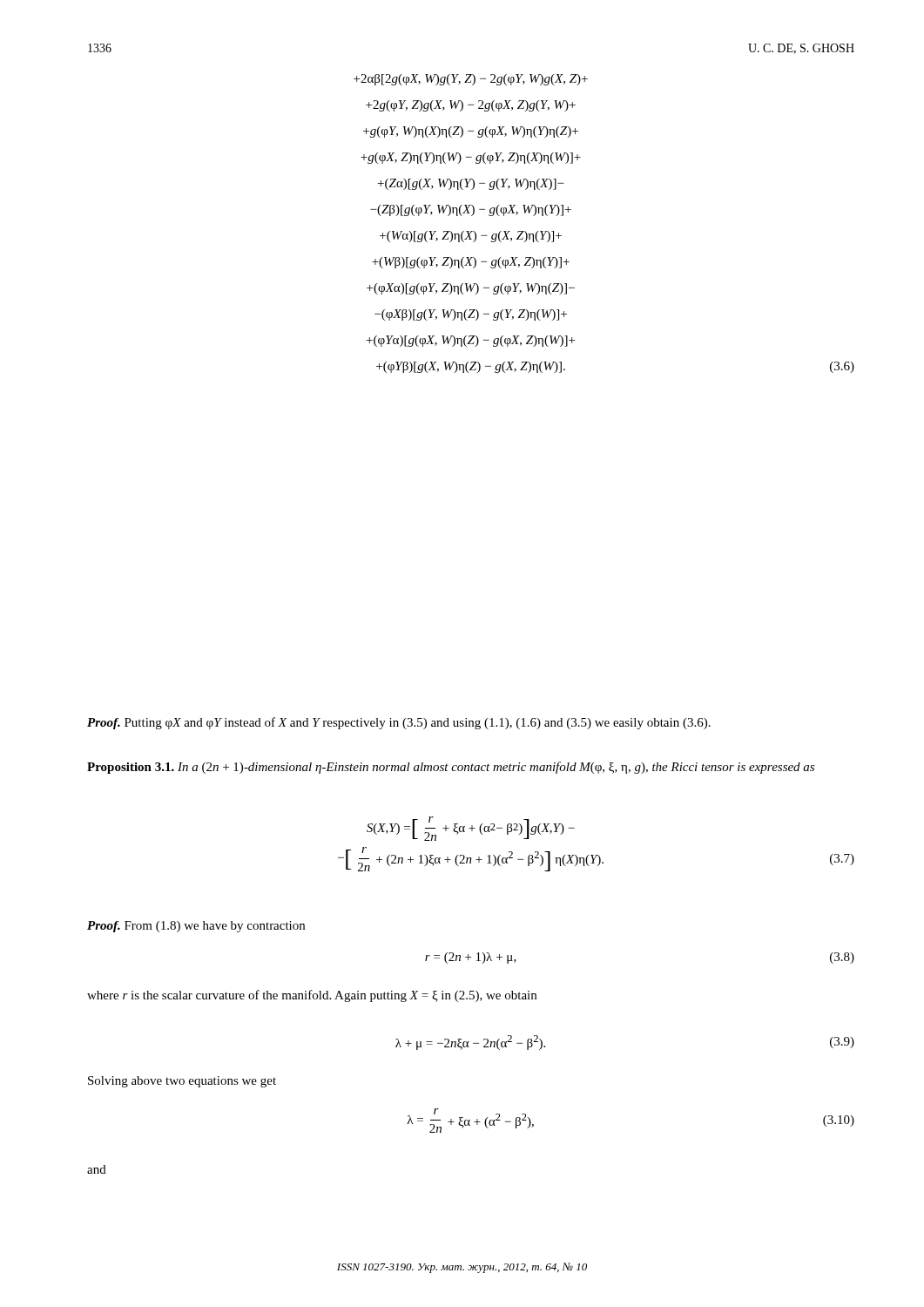924x1307 pixels.
Task: Click on the formula that says "λ = r2n + ξα"
Action: pos(471,1120)
